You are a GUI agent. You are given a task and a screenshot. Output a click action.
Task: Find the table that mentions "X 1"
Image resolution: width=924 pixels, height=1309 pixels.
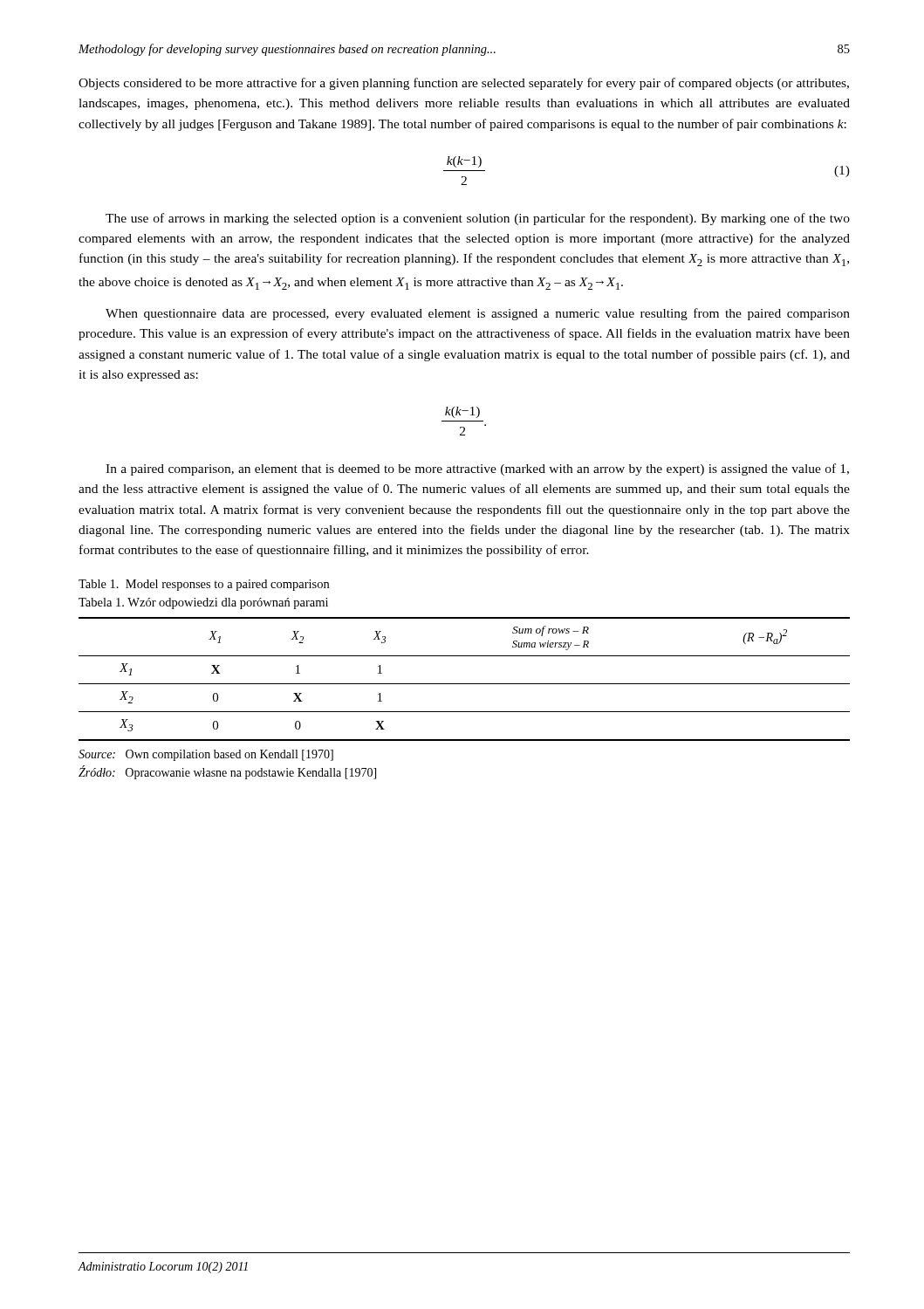pyautogui.click(x=464, y=679)
